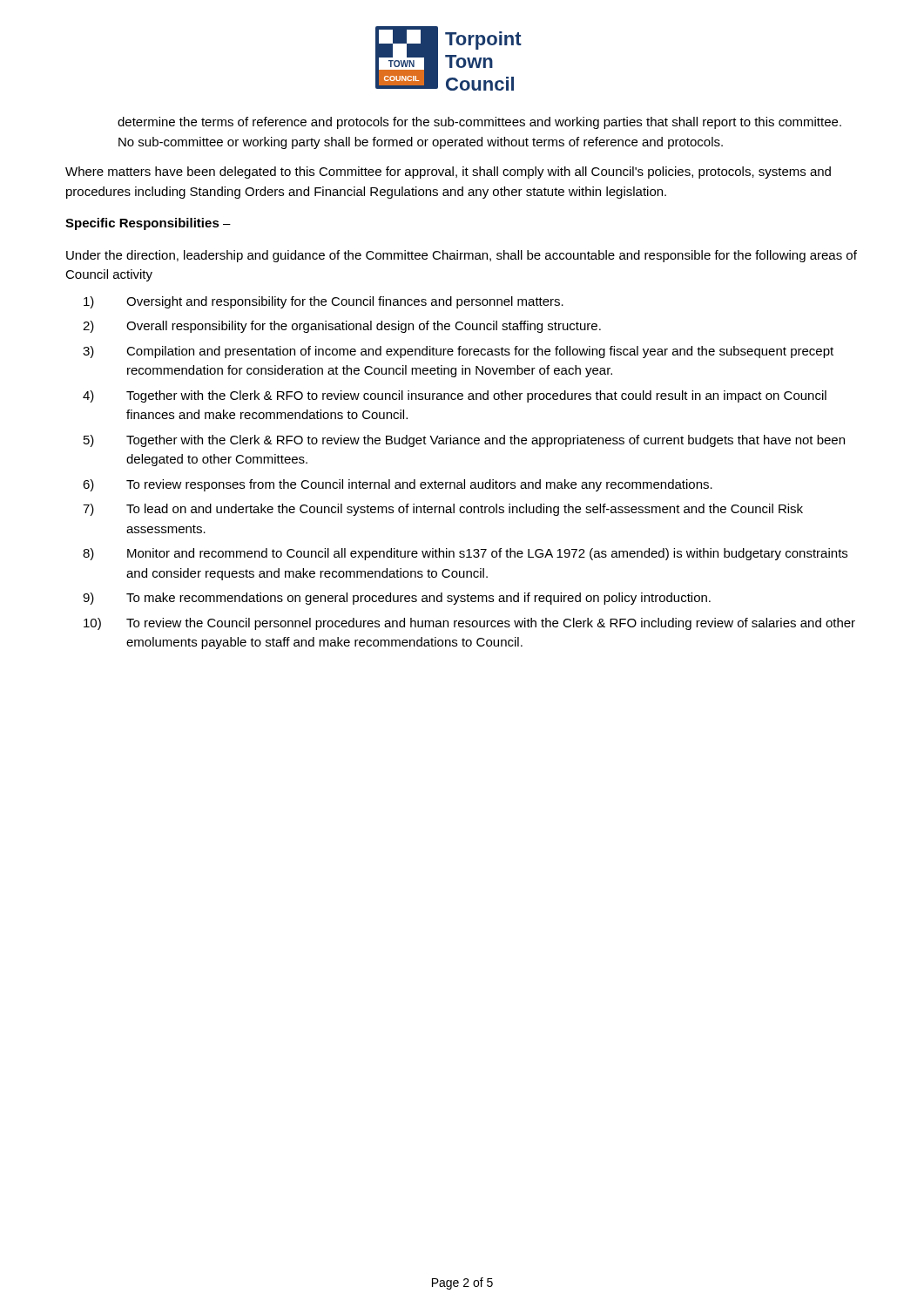The width and height of the screenshot is (924, 1307).
Task: Find the element starting "2) Overall responsibility for the organisational design of"
Action: 462,326
